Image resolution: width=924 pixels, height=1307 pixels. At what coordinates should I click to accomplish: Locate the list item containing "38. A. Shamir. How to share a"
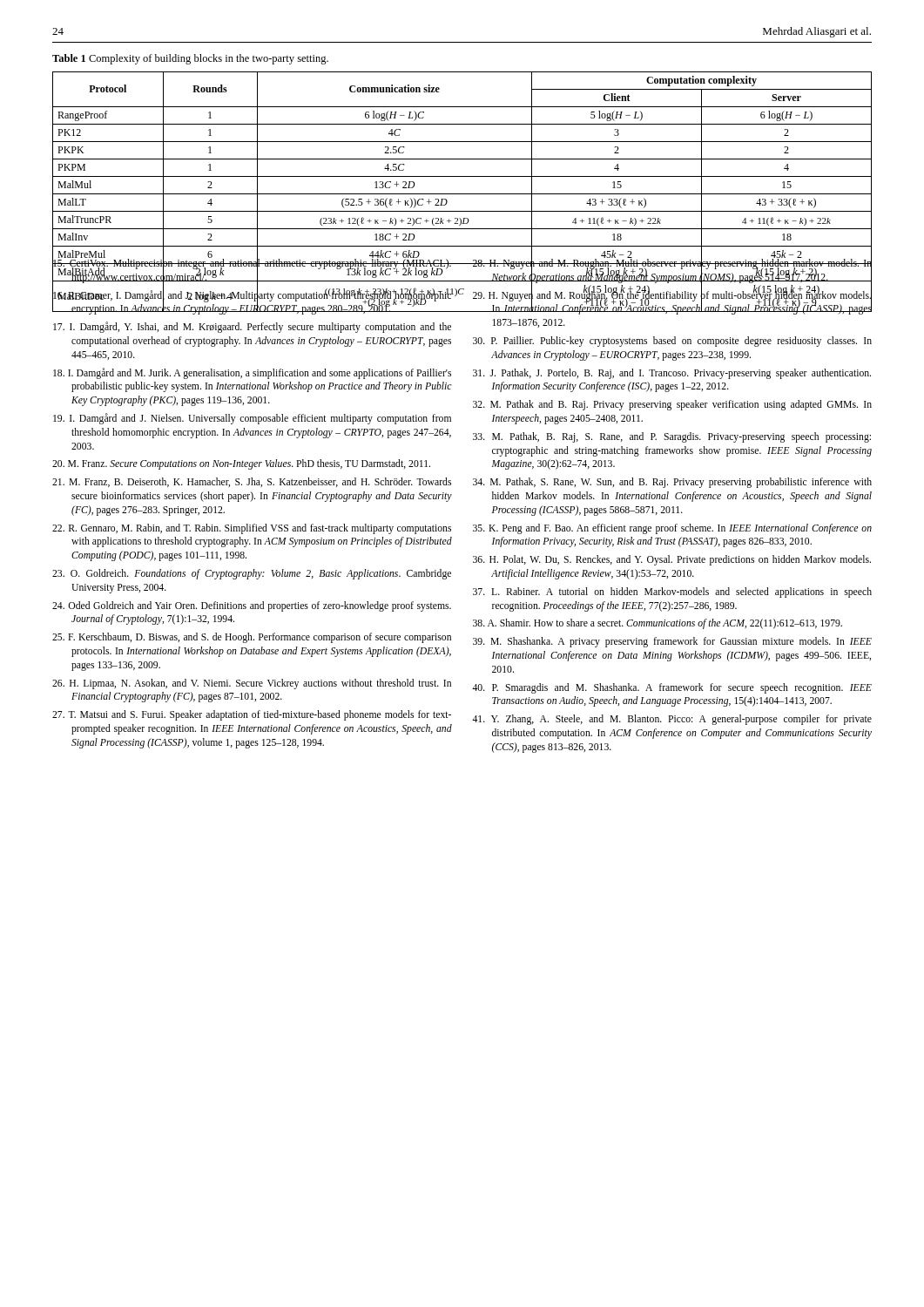coord(658,624)
